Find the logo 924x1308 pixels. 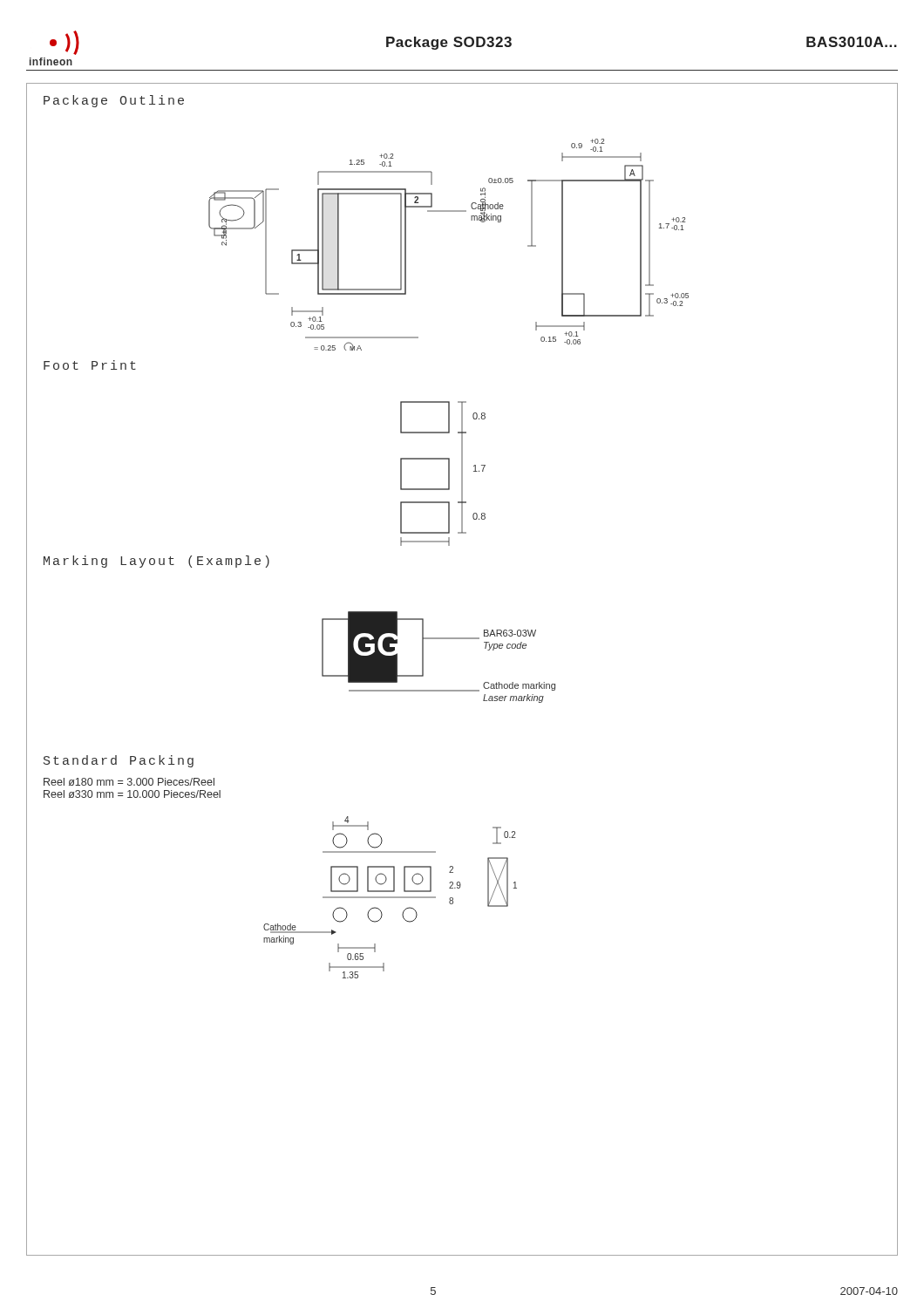[74, 43]
